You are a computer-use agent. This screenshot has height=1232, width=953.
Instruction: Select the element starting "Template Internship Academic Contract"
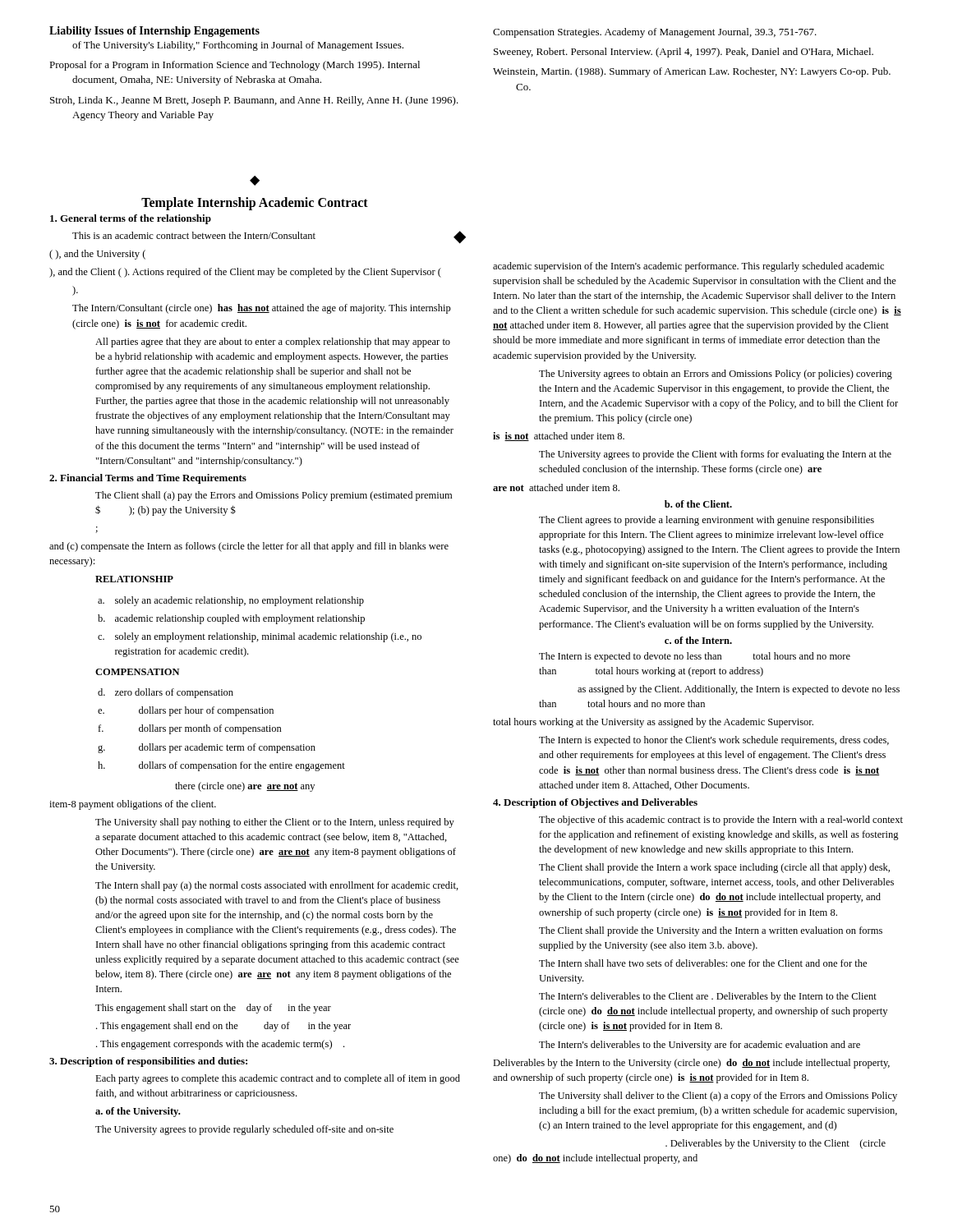point(255,203)
